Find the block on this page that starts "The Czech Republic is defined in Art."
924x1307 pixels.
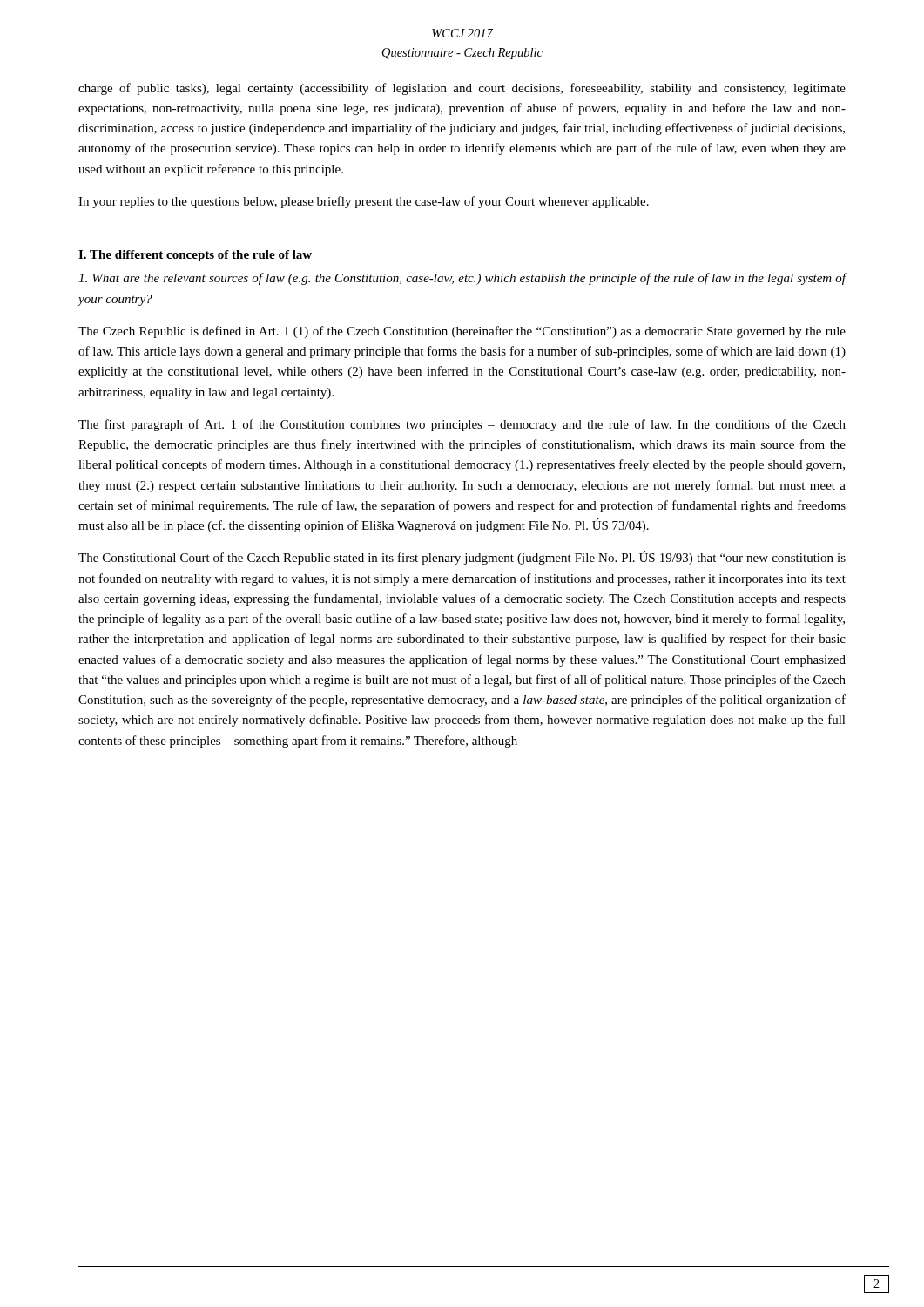point(462,362)
